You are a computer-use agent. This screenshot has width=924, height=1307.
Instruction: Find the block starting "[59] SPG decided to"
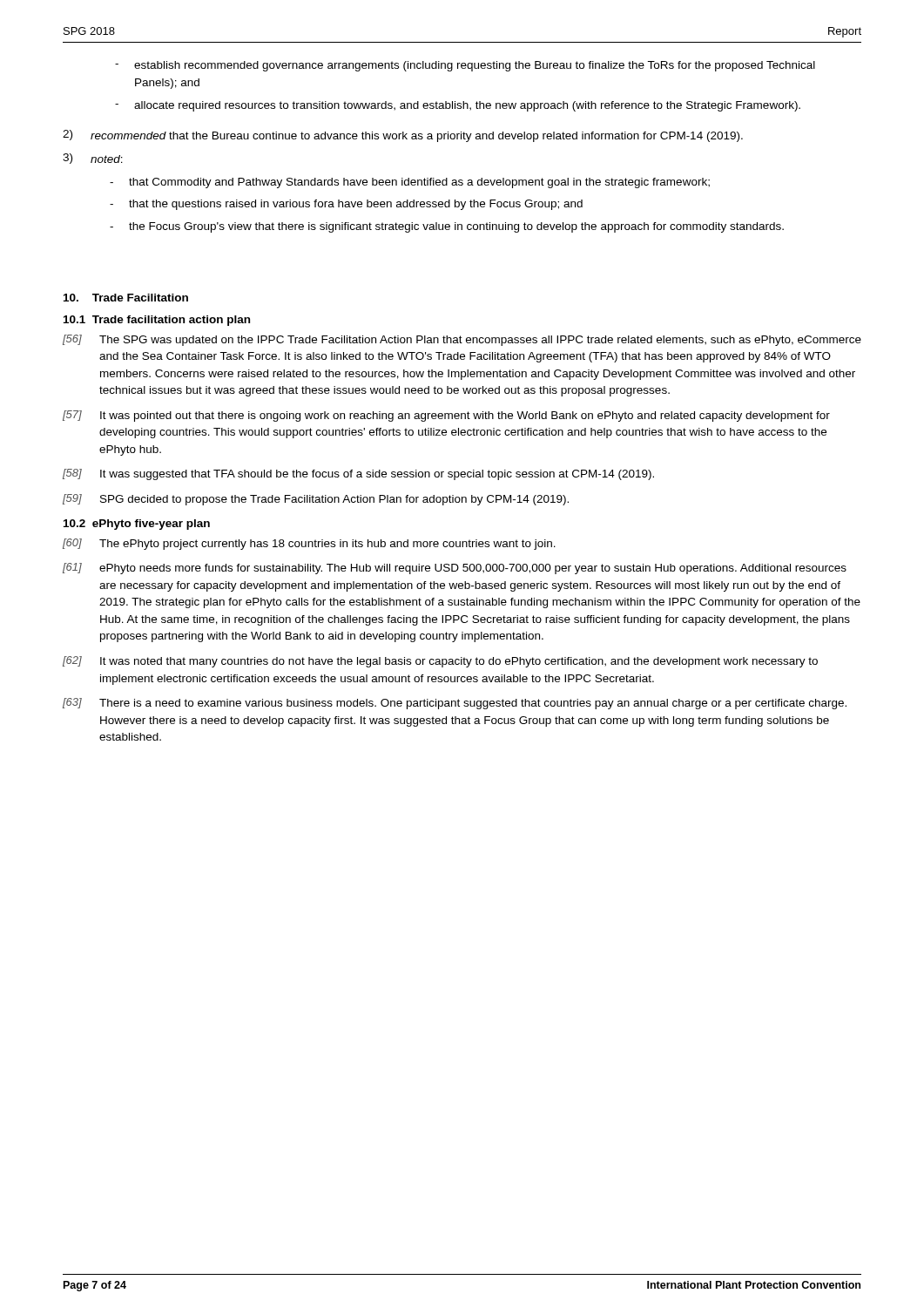tap(462, 499)
